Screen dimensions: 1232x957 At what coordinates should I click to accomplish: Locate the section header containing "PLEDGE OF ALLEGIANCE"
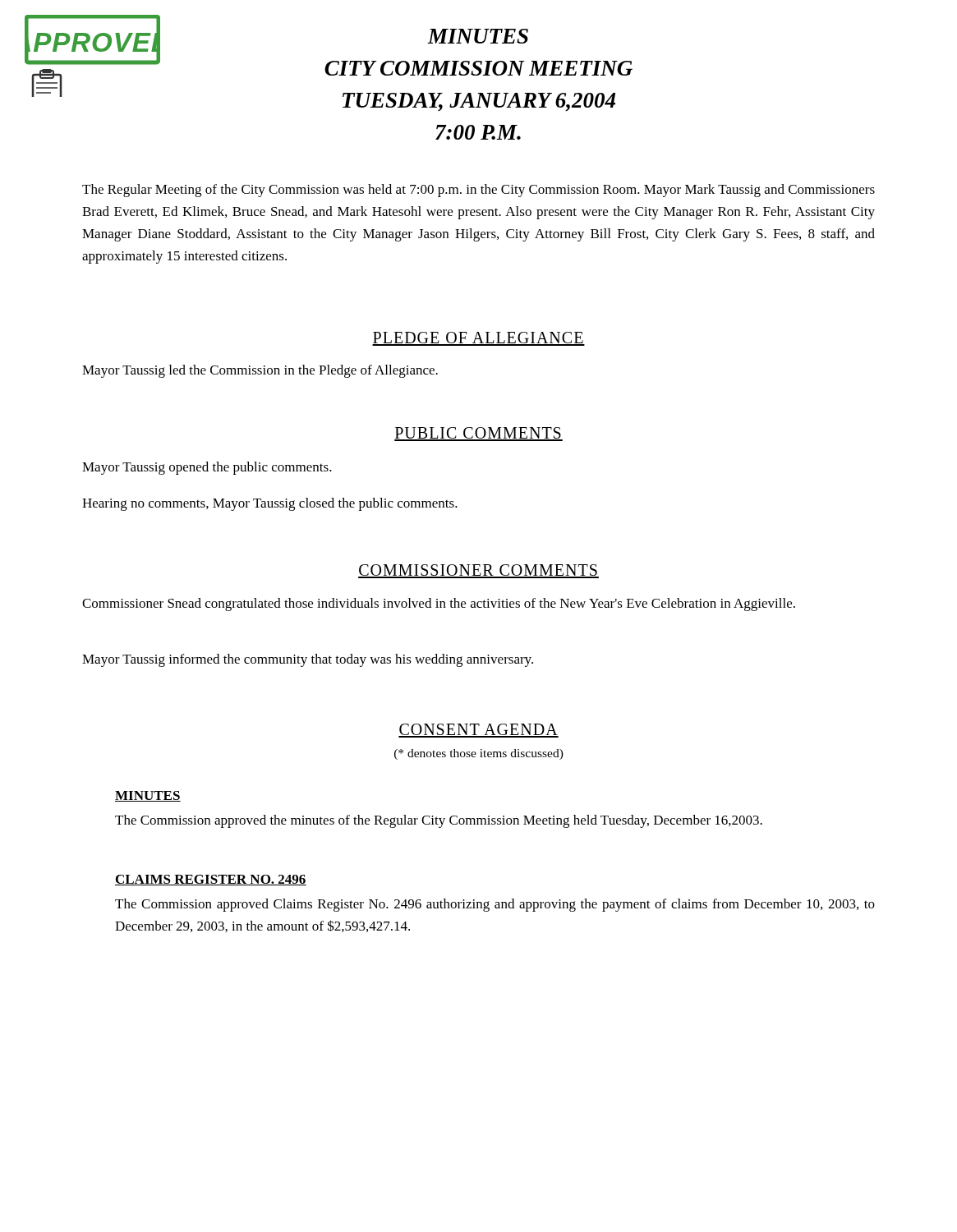(x=478, y=338)
